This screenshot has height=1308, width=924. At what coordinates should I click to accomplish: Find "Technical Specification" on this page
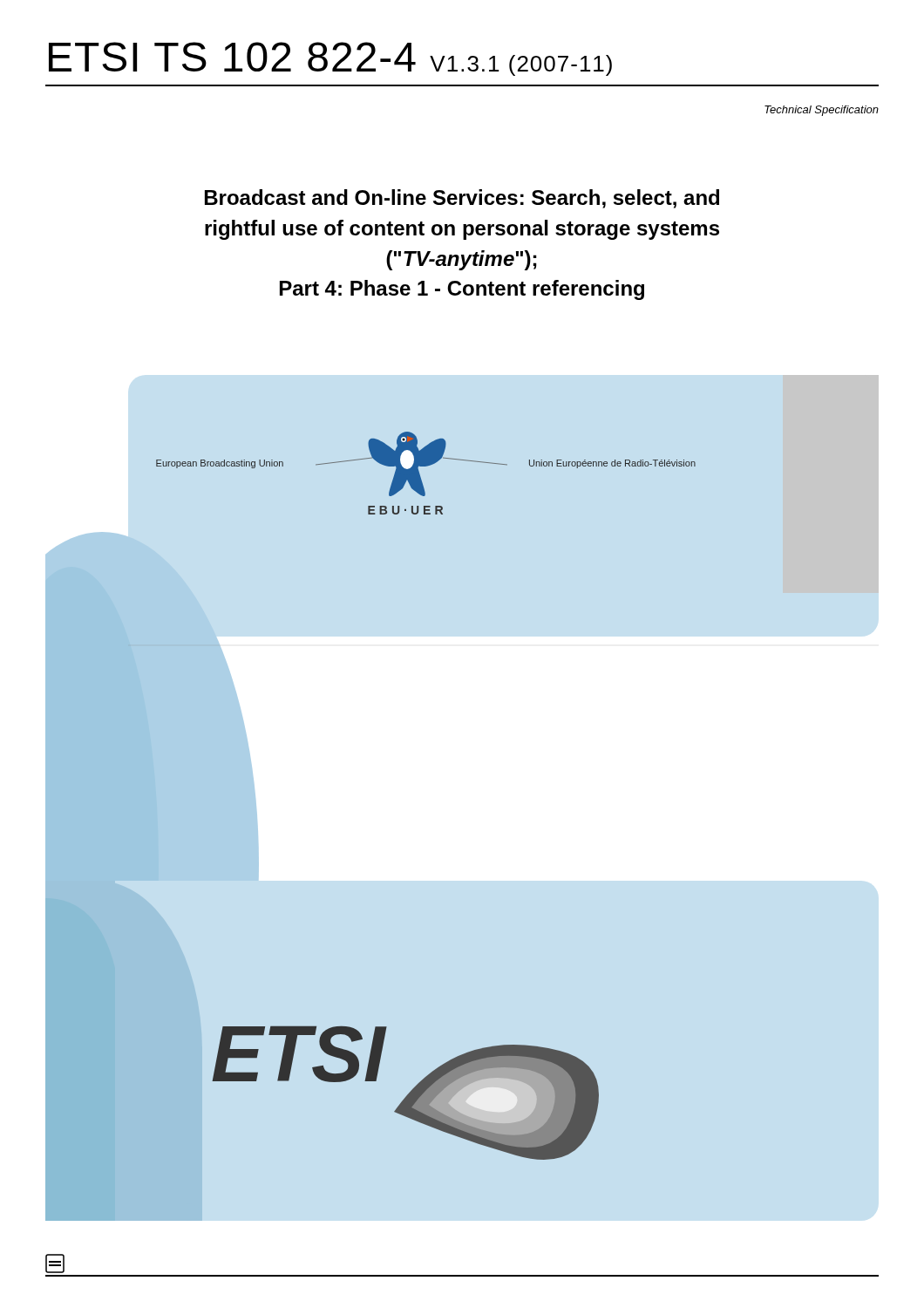pyautogui.click(x=821, y=109)
